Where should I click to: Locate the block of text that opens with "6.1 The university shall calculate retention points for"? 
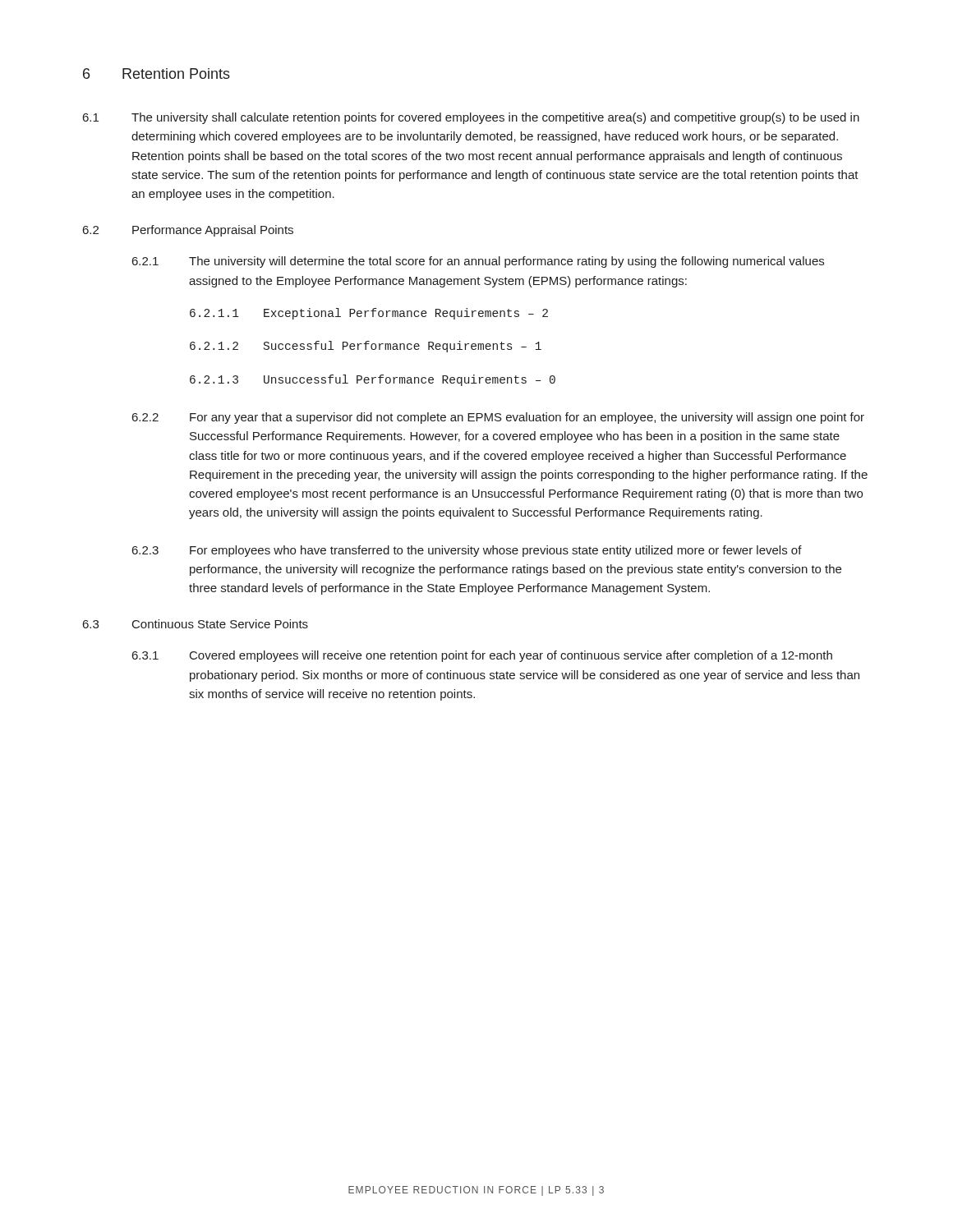coord(476,155)
